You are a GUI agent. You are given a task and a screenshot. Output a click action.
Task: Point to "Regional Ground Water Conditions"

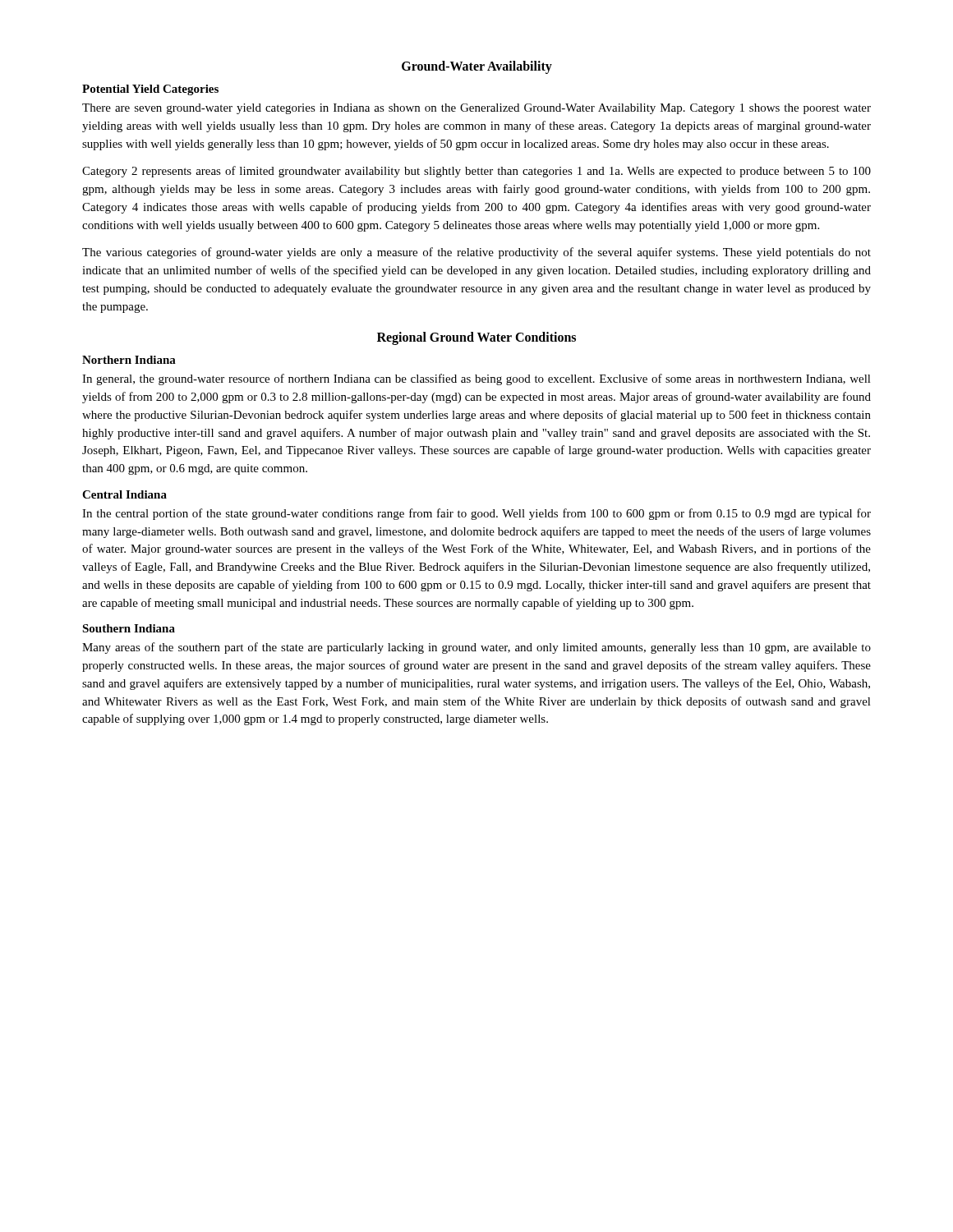[x=476, y=337]
